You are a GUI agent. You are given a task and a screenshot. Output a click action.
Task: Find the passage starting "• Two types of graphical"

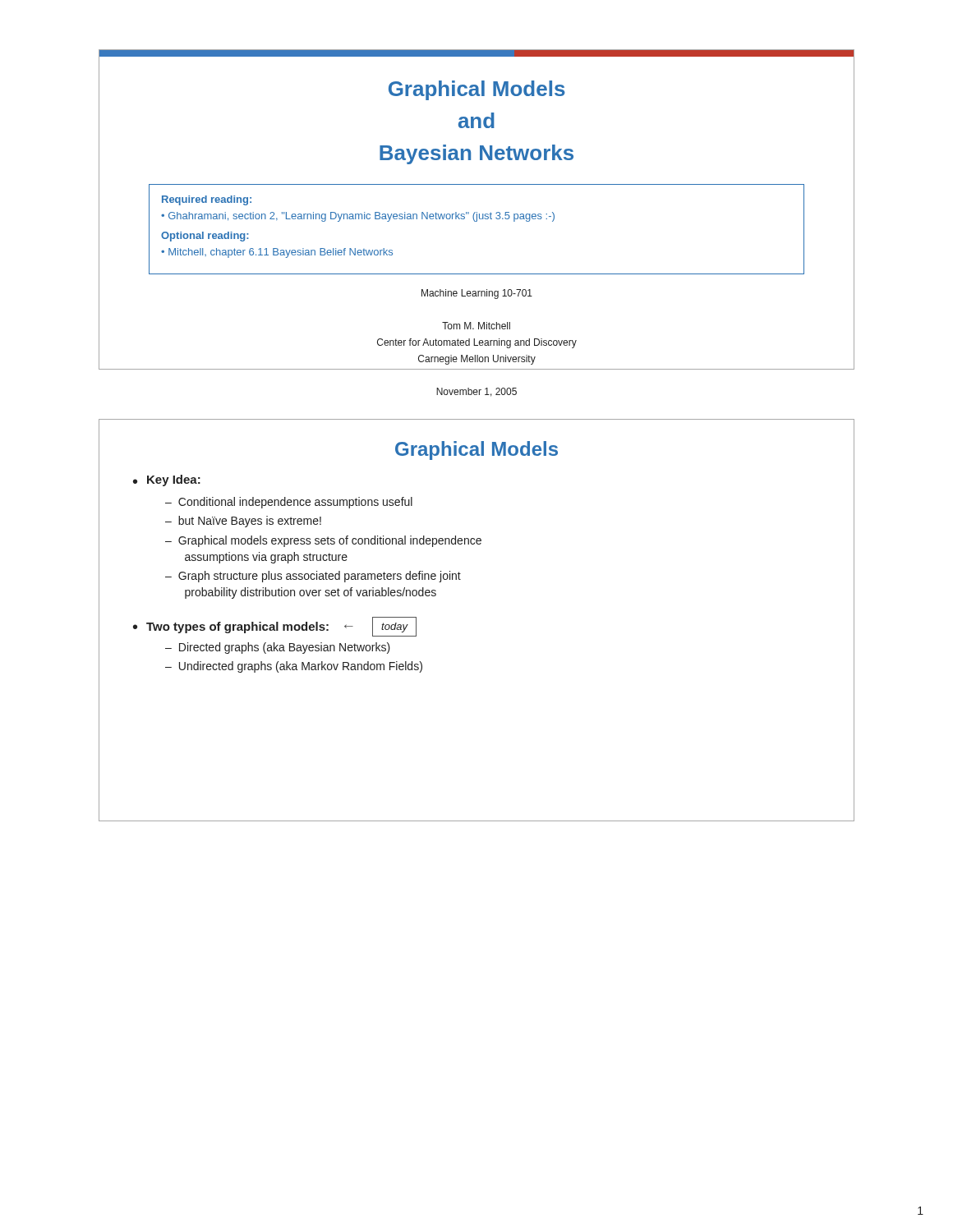[x=274, y=627]
